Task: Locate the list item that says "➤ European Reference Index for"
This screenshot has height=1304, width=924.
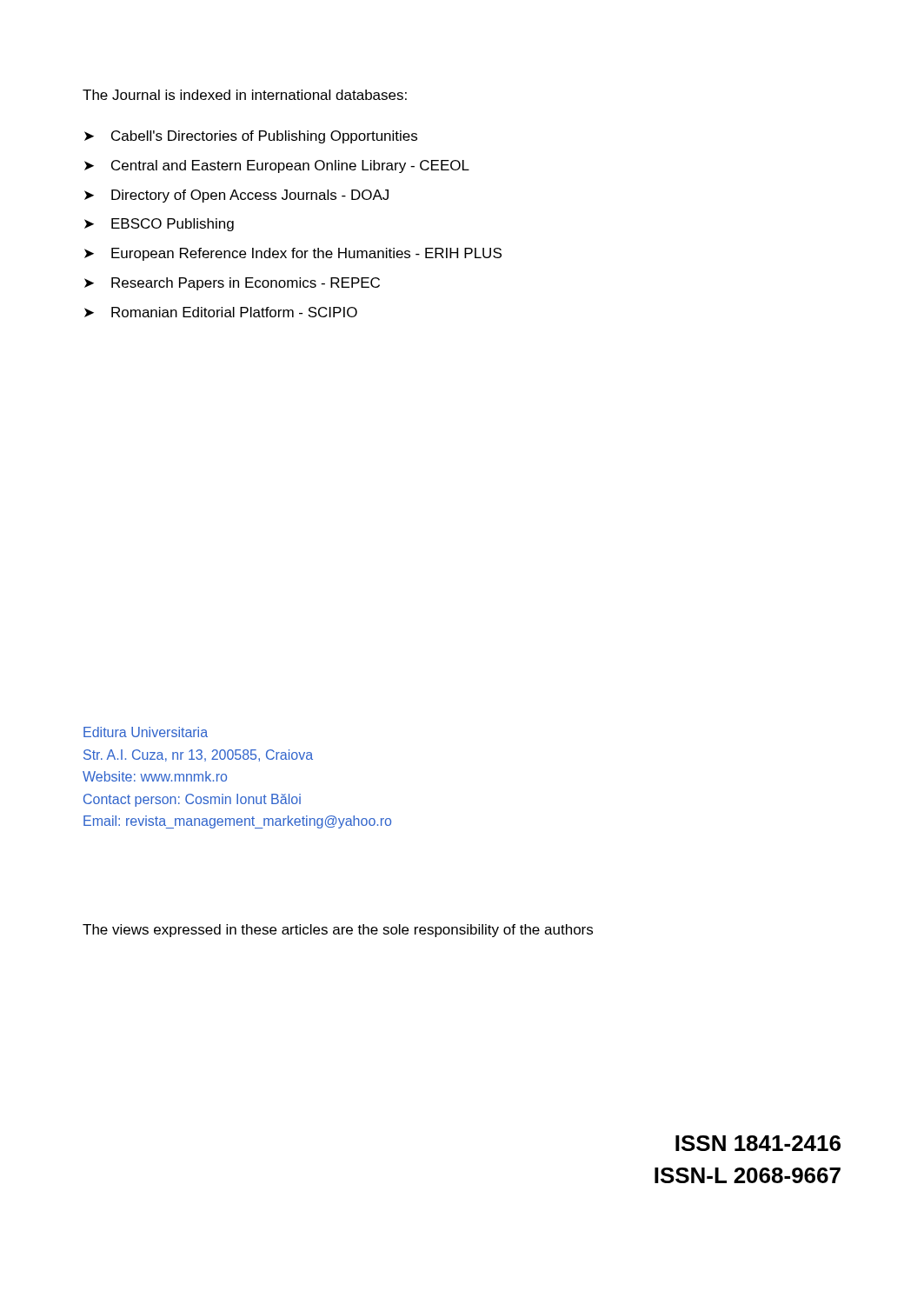Action: (x=292, y=254)
